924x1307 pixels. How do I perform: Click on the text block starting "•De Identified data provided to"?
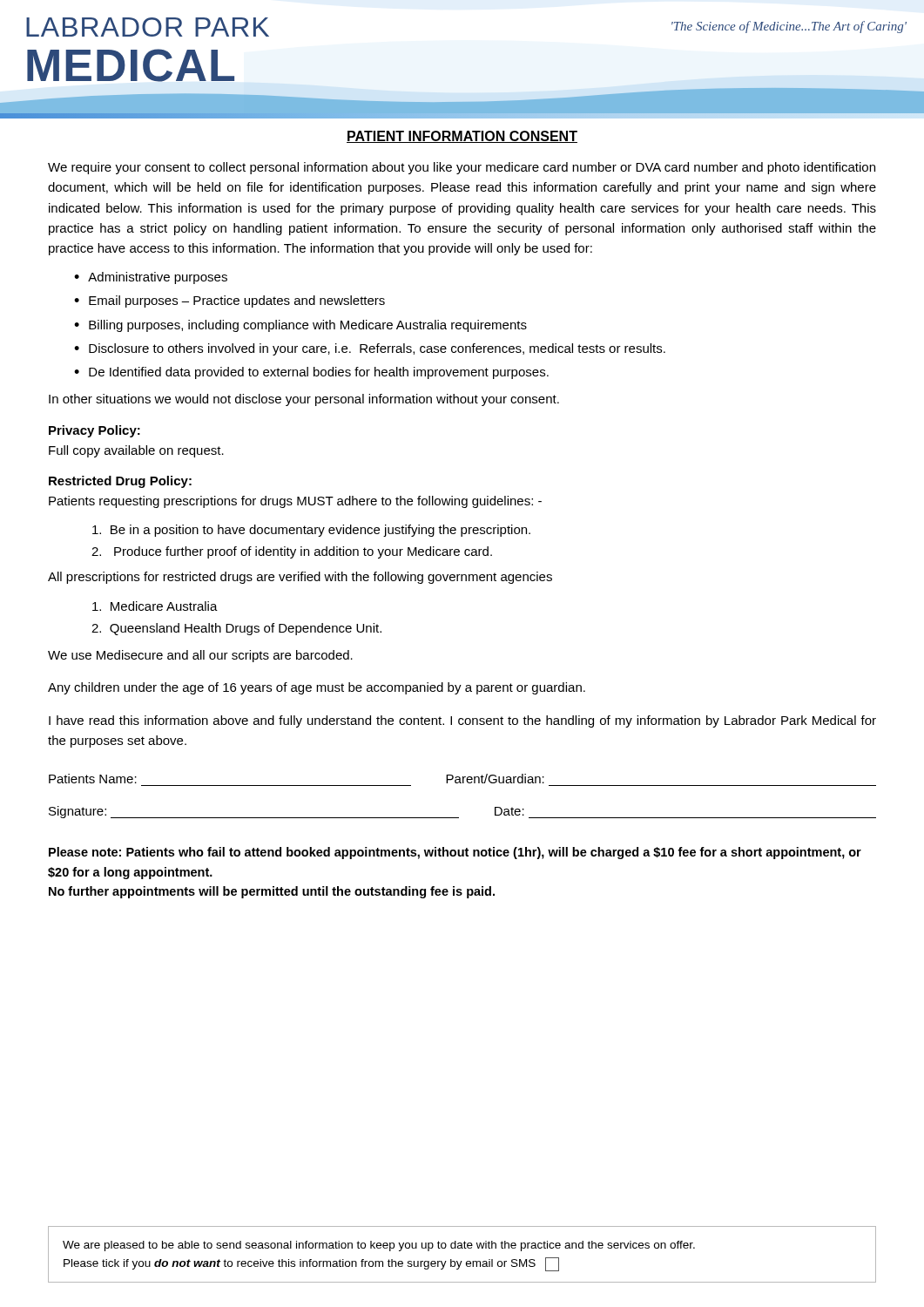tap(312, 373)
